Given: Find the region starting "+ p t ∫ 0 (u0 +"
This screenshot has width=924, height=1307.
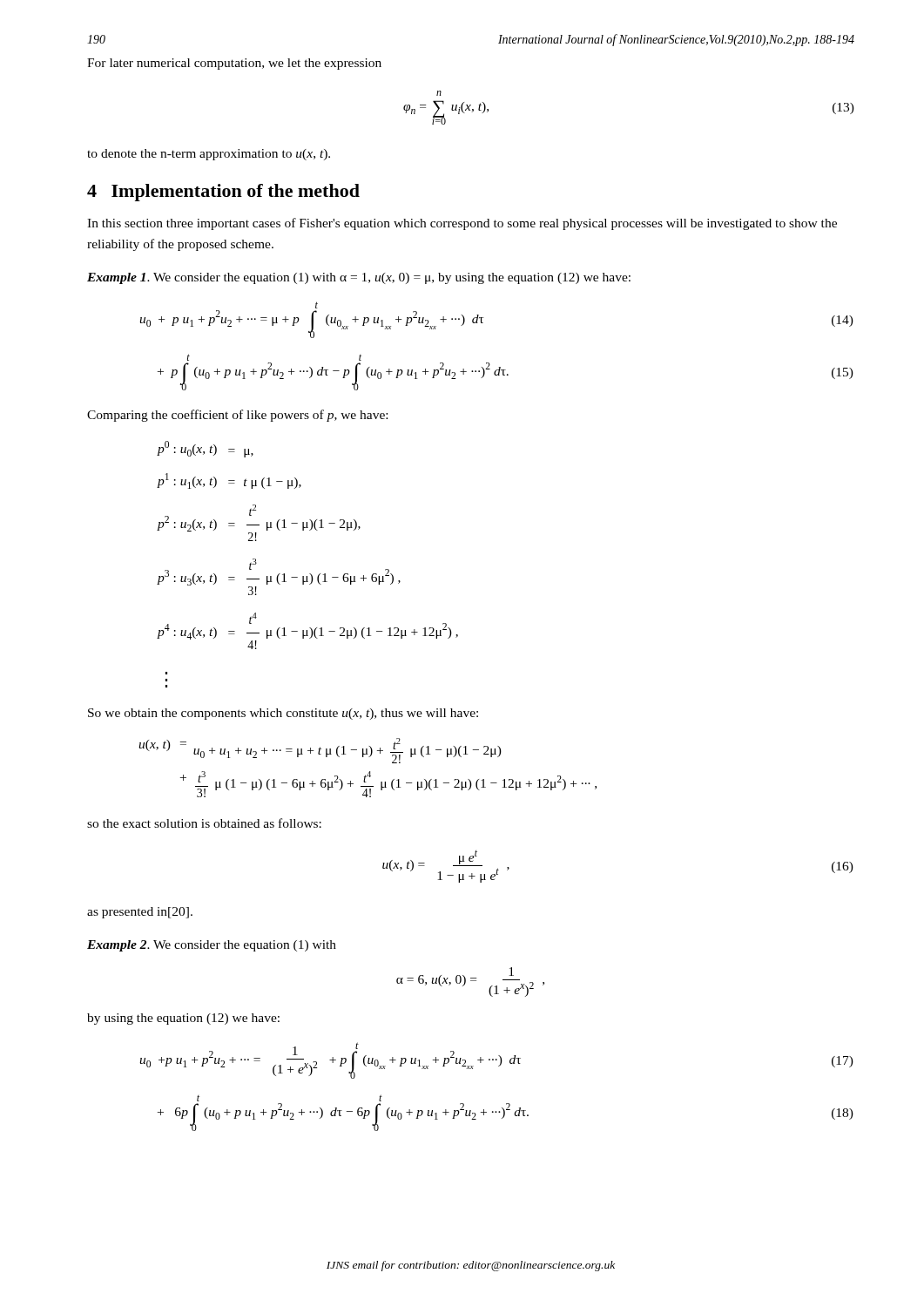Looking at the screenshot, I should pyautogui.click(x=471, y=372).
